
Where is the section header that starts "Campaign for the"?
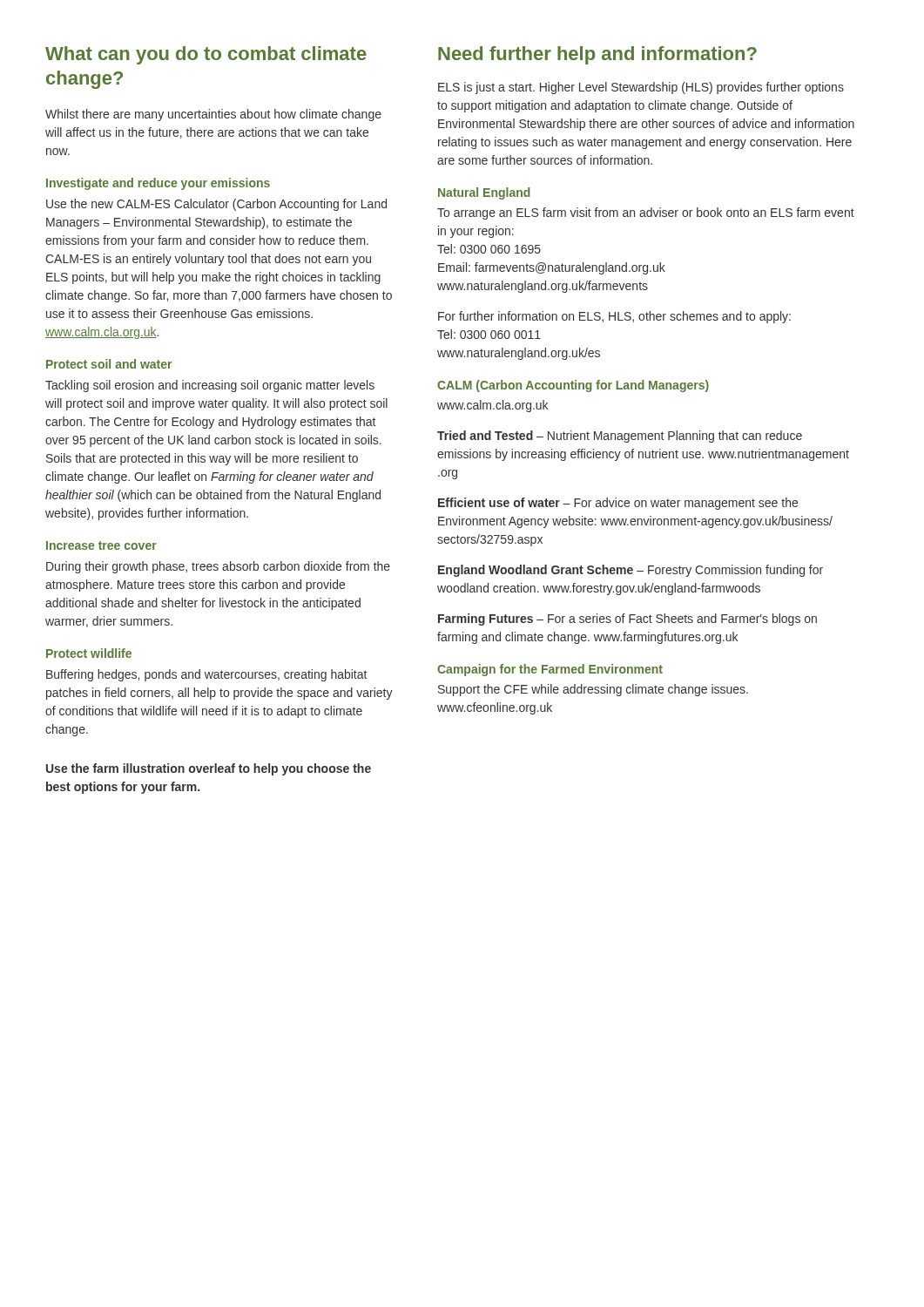(x=646, y=669)
